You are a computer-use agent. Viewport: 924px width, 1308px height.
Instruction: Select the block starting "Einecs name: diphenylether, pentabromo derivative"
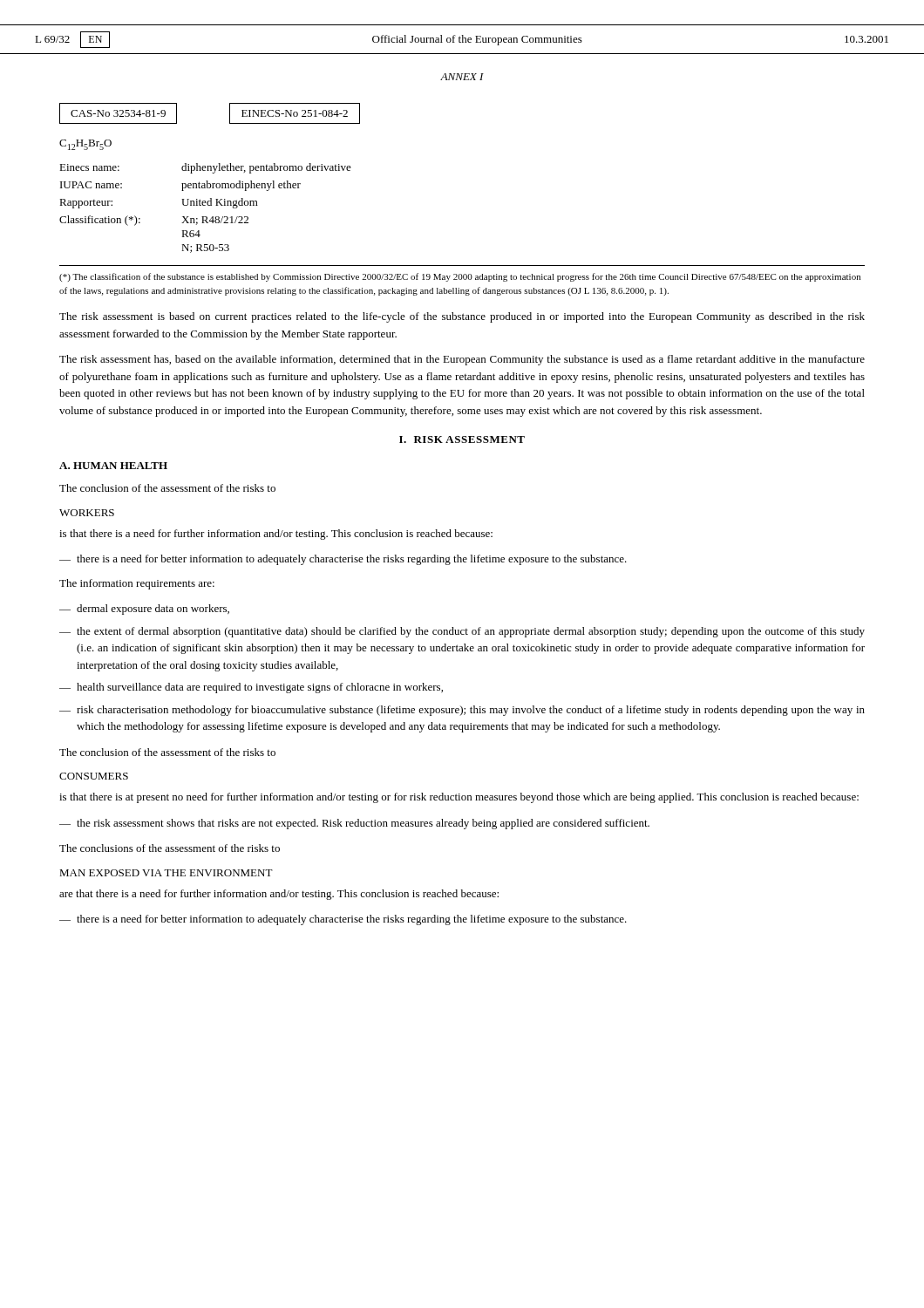(205, 168)
